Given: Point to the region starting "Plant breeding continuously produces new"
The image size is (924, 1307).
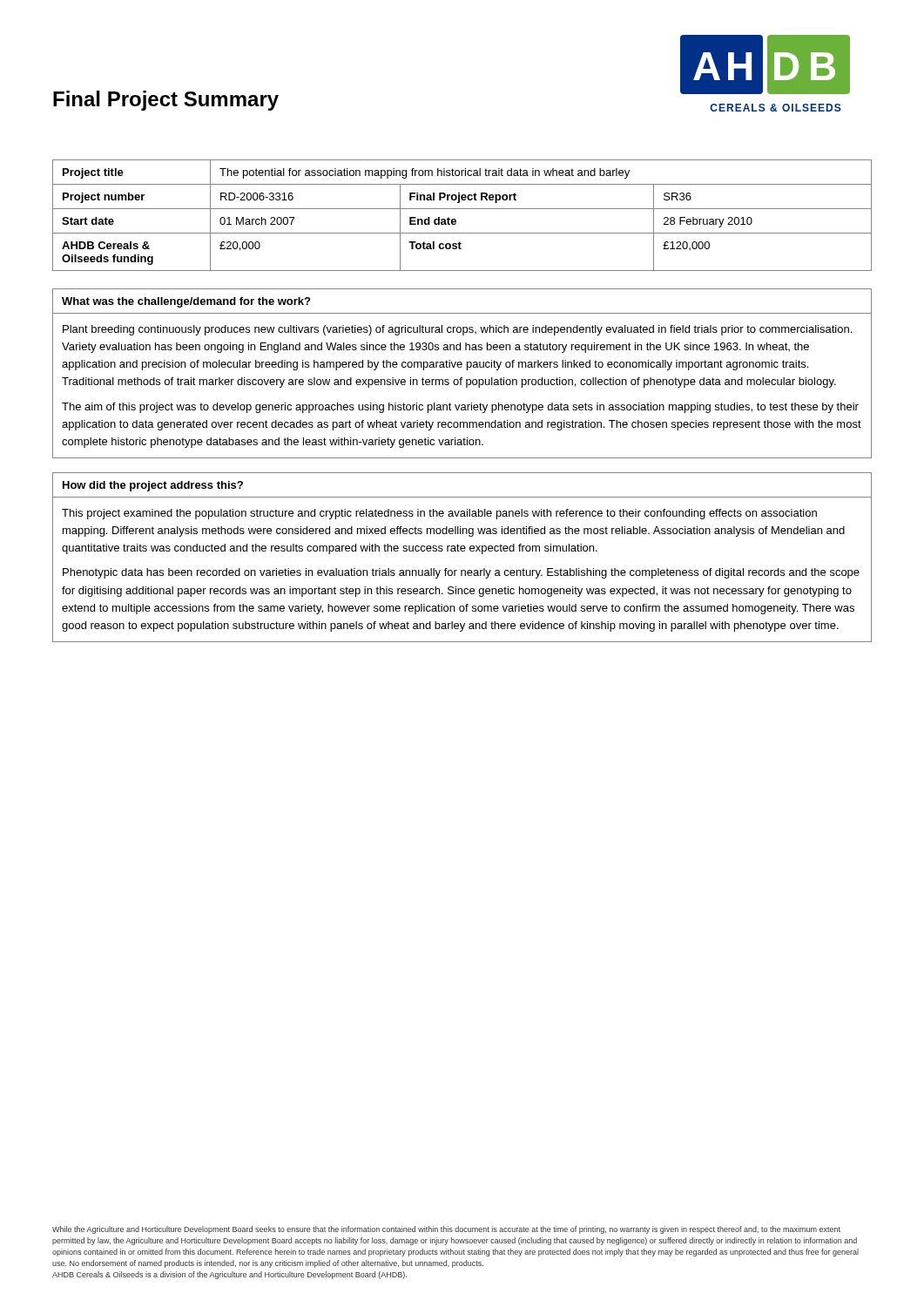Looking at the screenshot, I should [462, 386].
